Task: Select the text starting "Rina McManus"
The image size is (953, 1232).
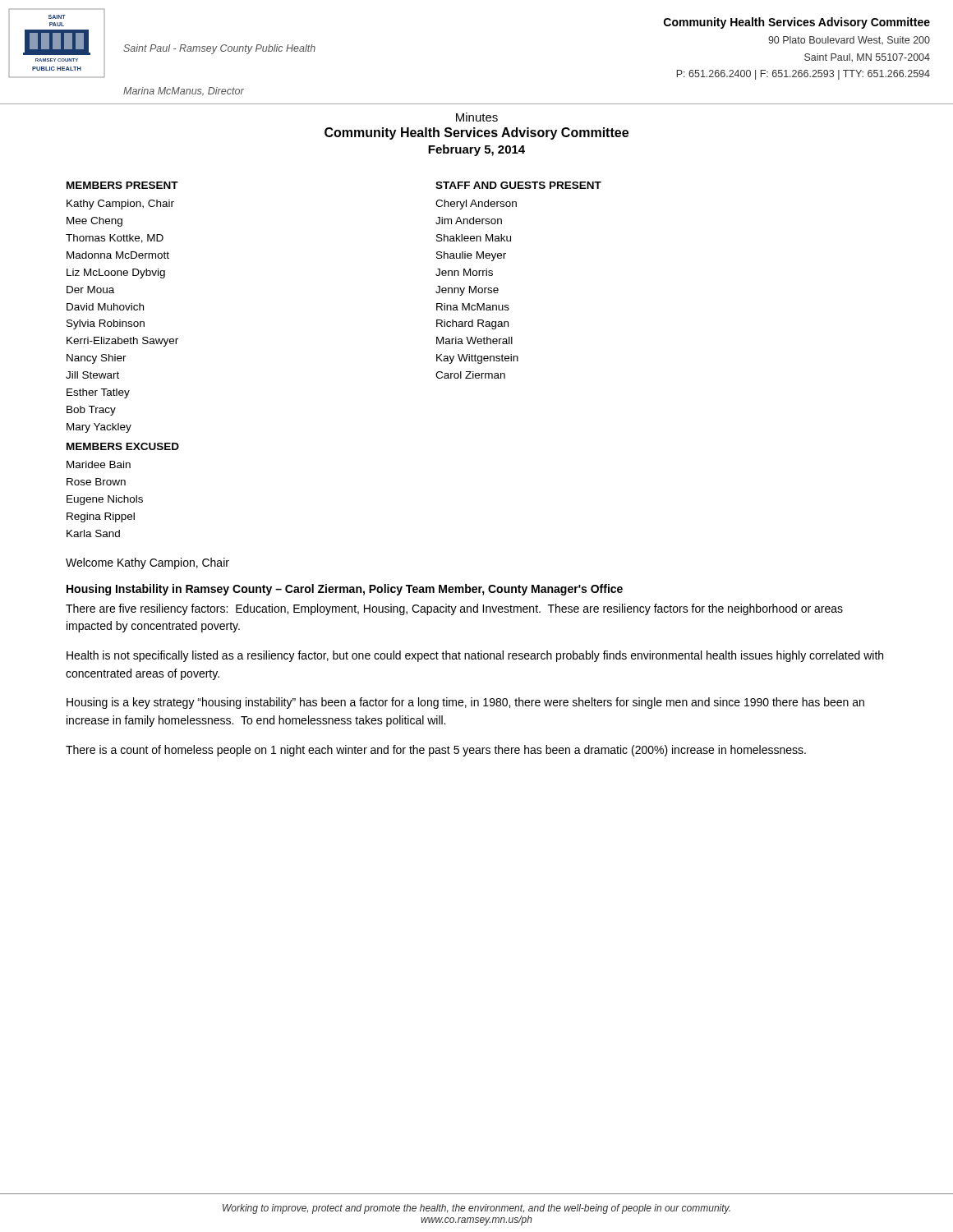Action: point(472,306)
